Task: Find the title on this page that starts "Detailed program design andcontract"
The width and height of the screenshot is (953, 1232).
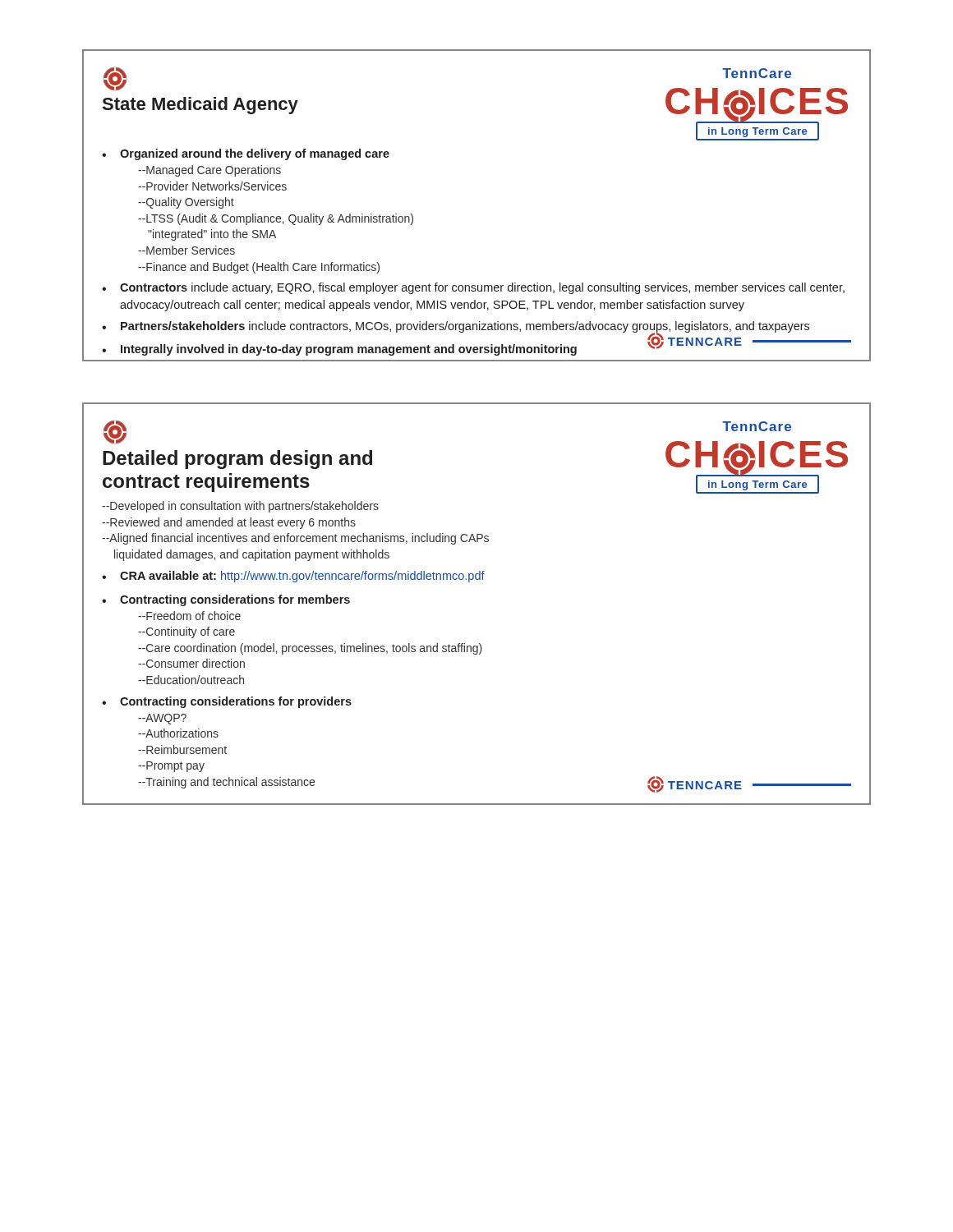Action: 238,469
